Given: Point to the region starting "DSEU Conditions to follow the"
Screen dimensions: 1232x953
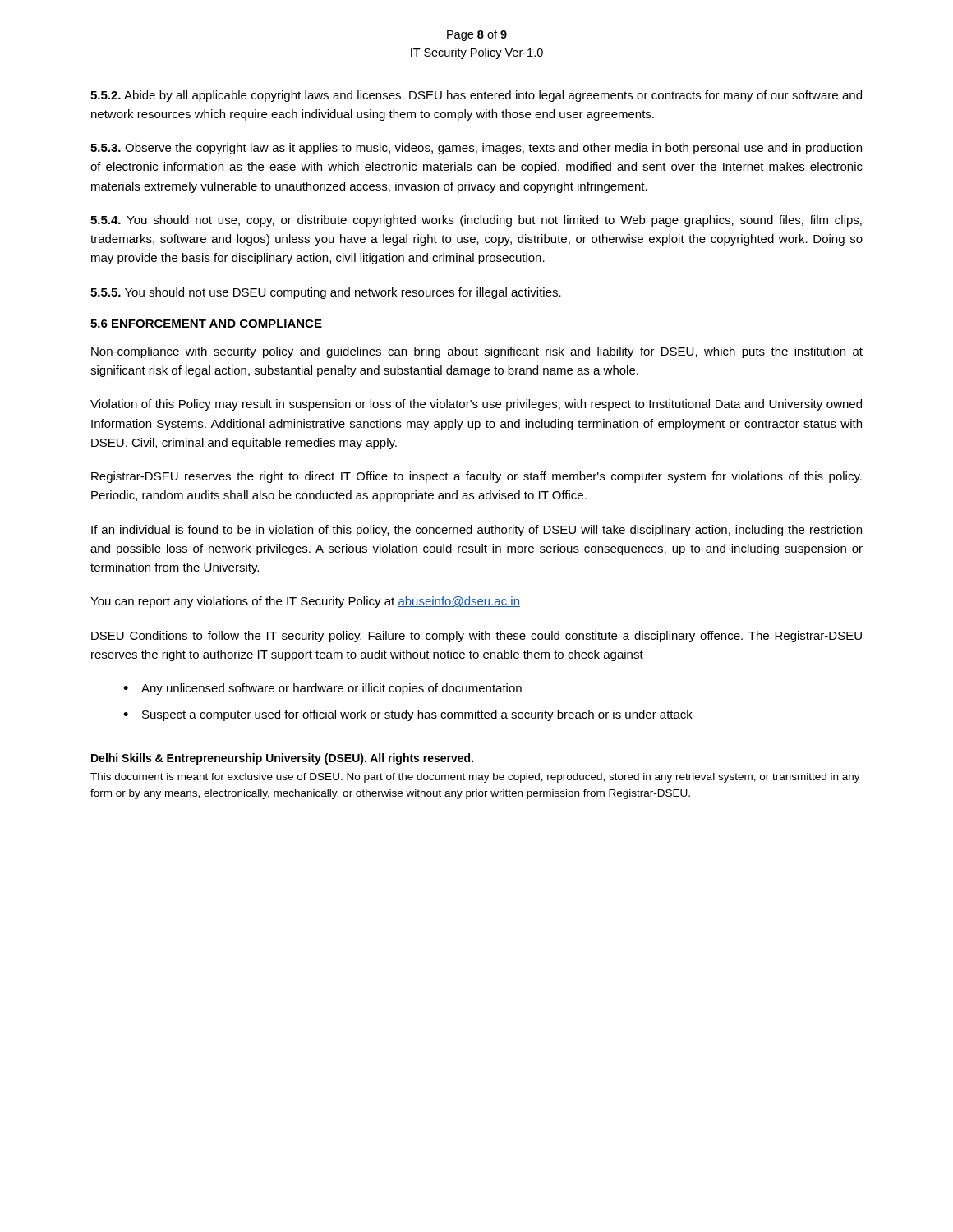Looking at the screenshot, I should click(x=476, y=644).
